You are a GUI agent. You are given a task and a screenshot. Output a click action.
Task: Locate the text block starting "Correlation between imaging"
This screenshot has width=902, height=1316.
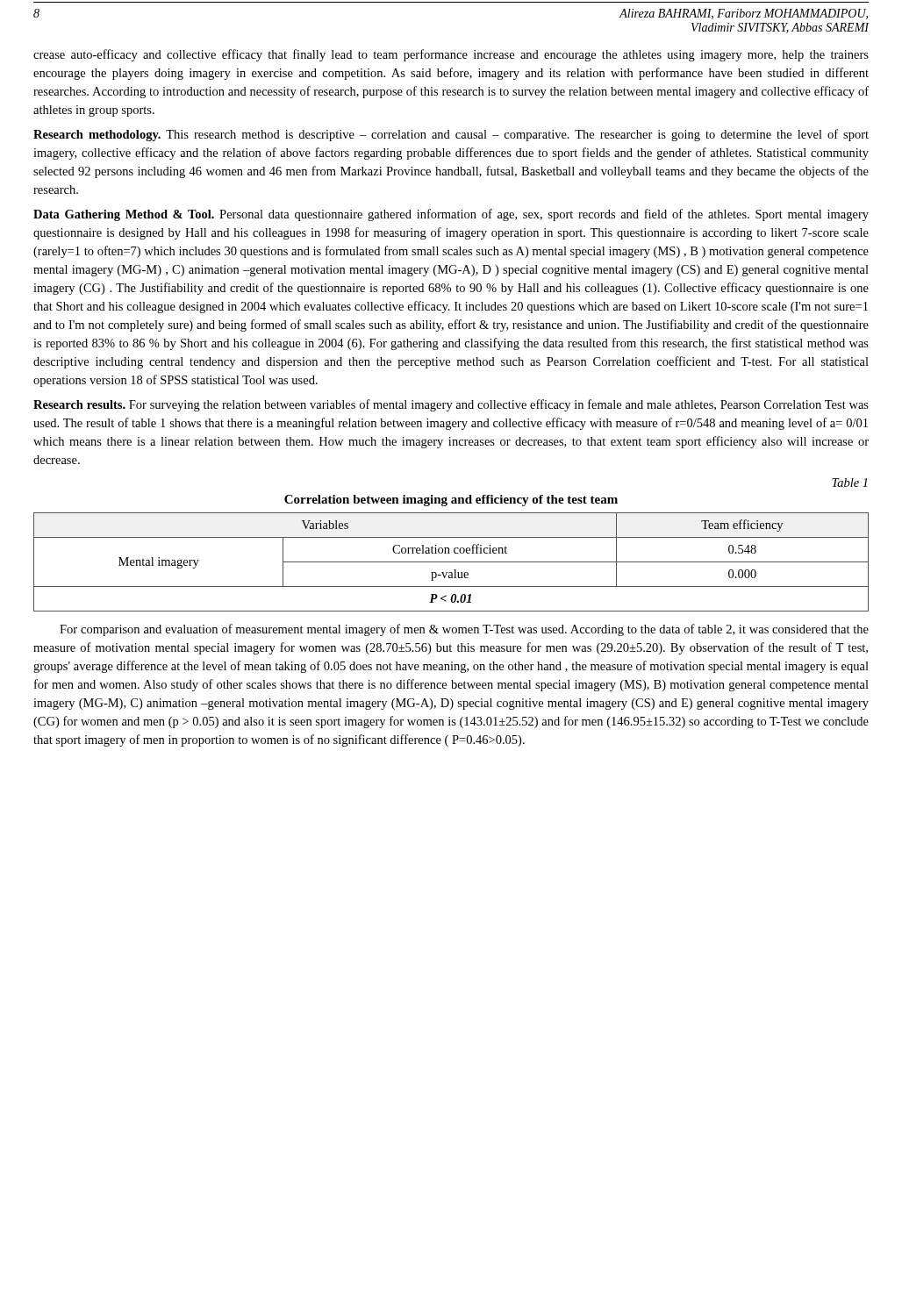(x=451, y=499)
